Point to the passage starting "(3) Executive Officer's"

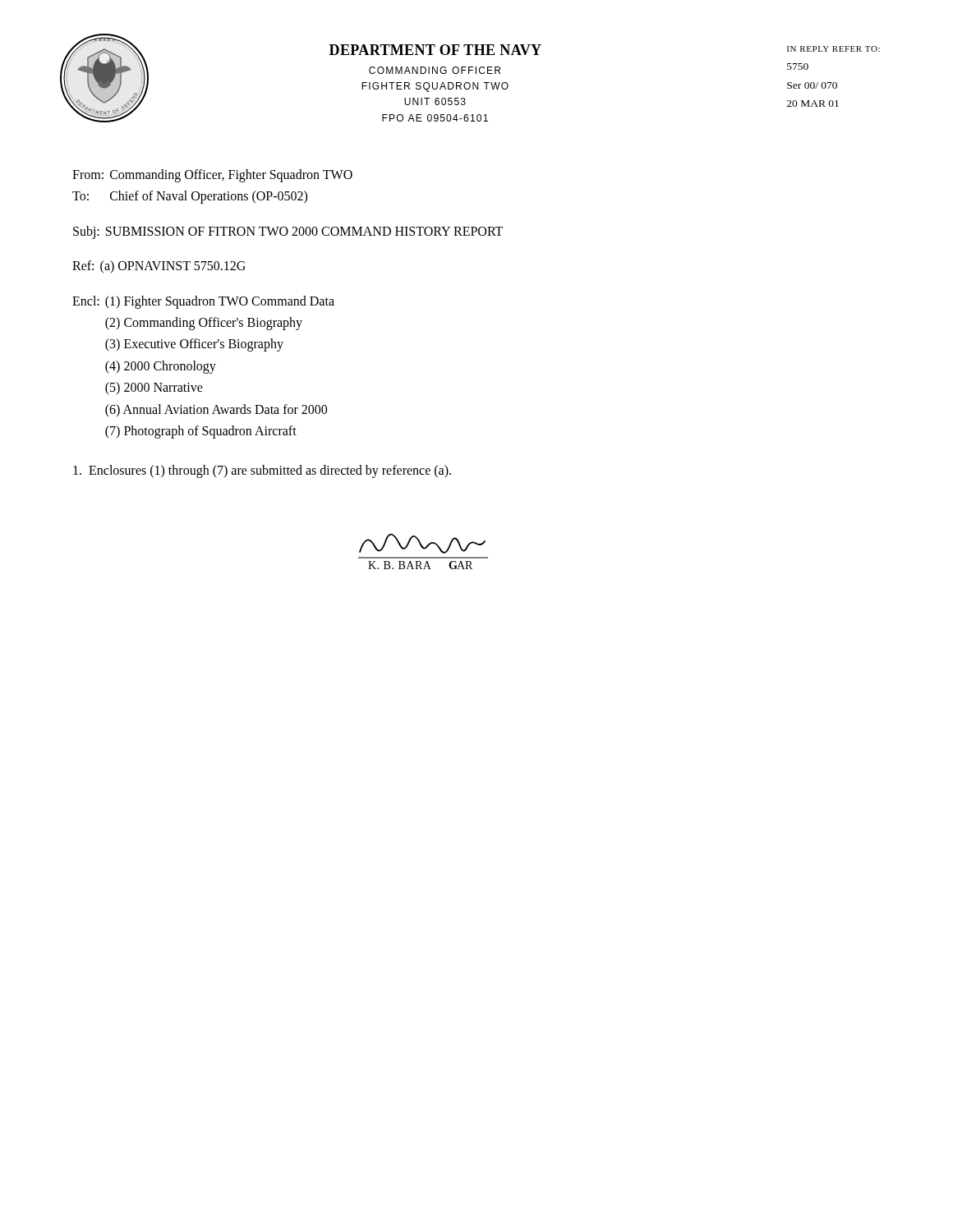pyautogui.click(x=194, y=344)
